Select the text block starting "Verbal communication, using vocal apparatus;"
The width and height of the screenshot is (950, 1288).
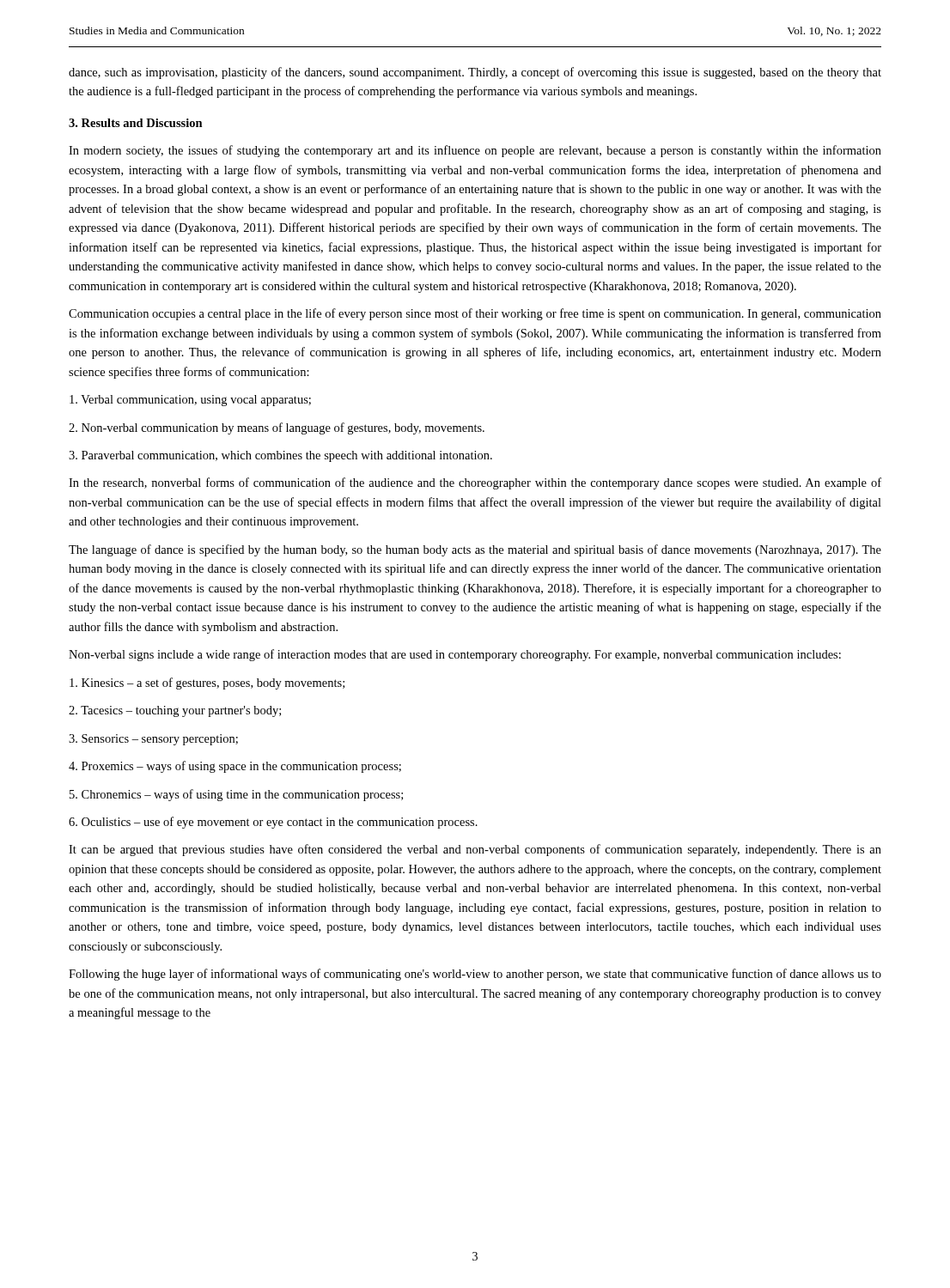click(190, 401)
